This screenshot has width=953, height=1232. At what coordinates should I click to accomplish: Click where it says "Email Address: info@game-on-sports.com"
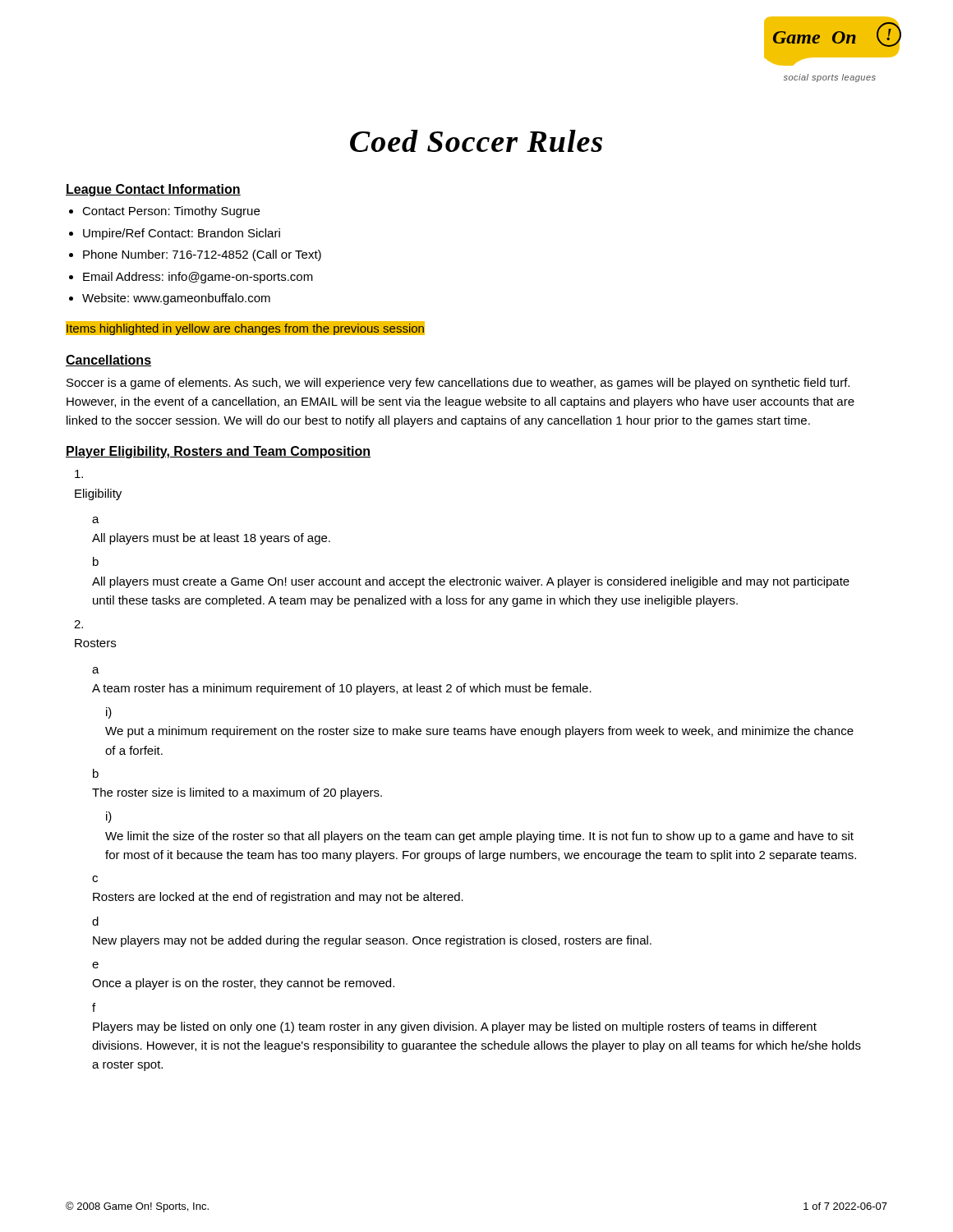tap(198, 278)
